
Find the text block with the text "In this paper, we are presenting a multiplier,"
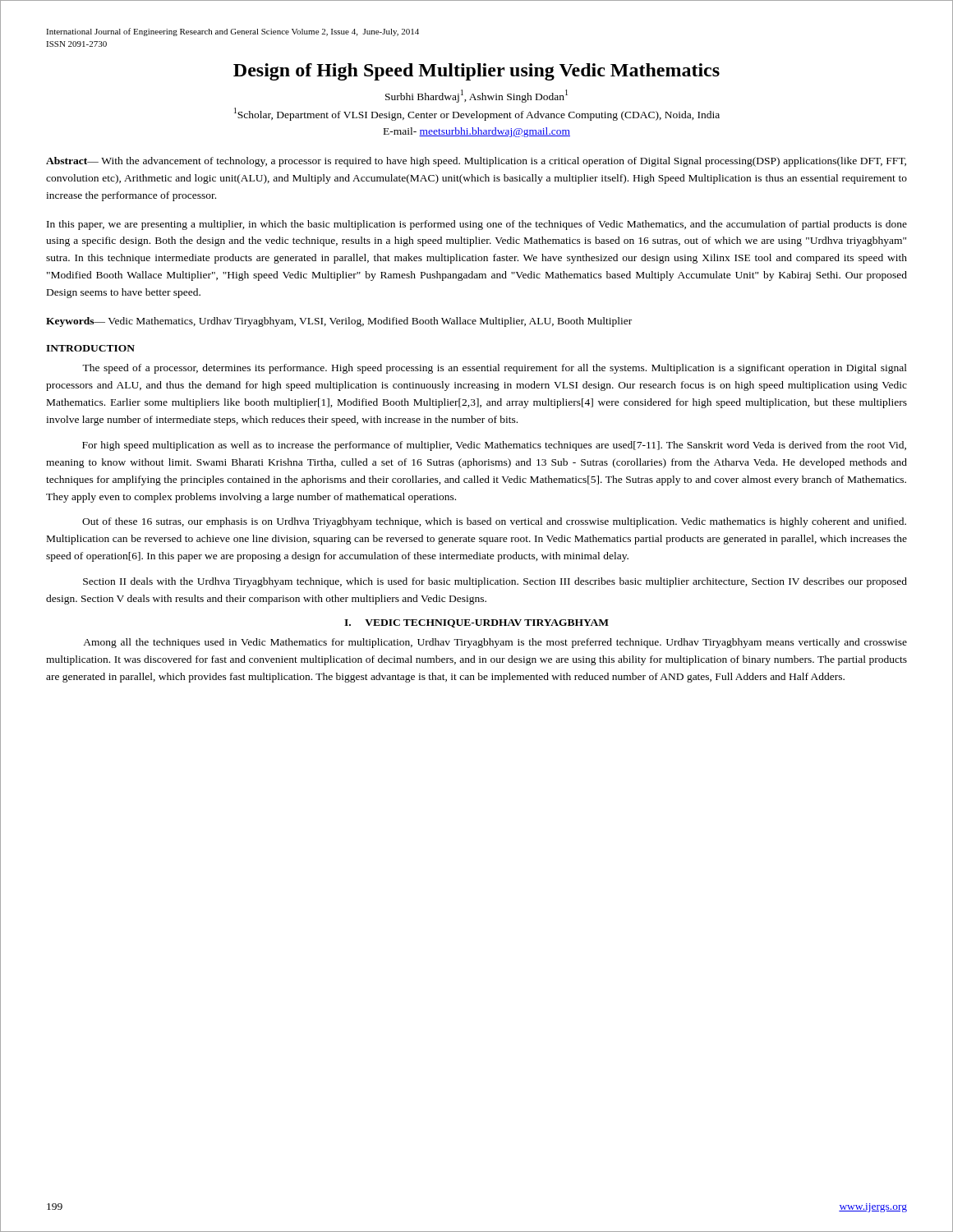(x=476, y=258)
